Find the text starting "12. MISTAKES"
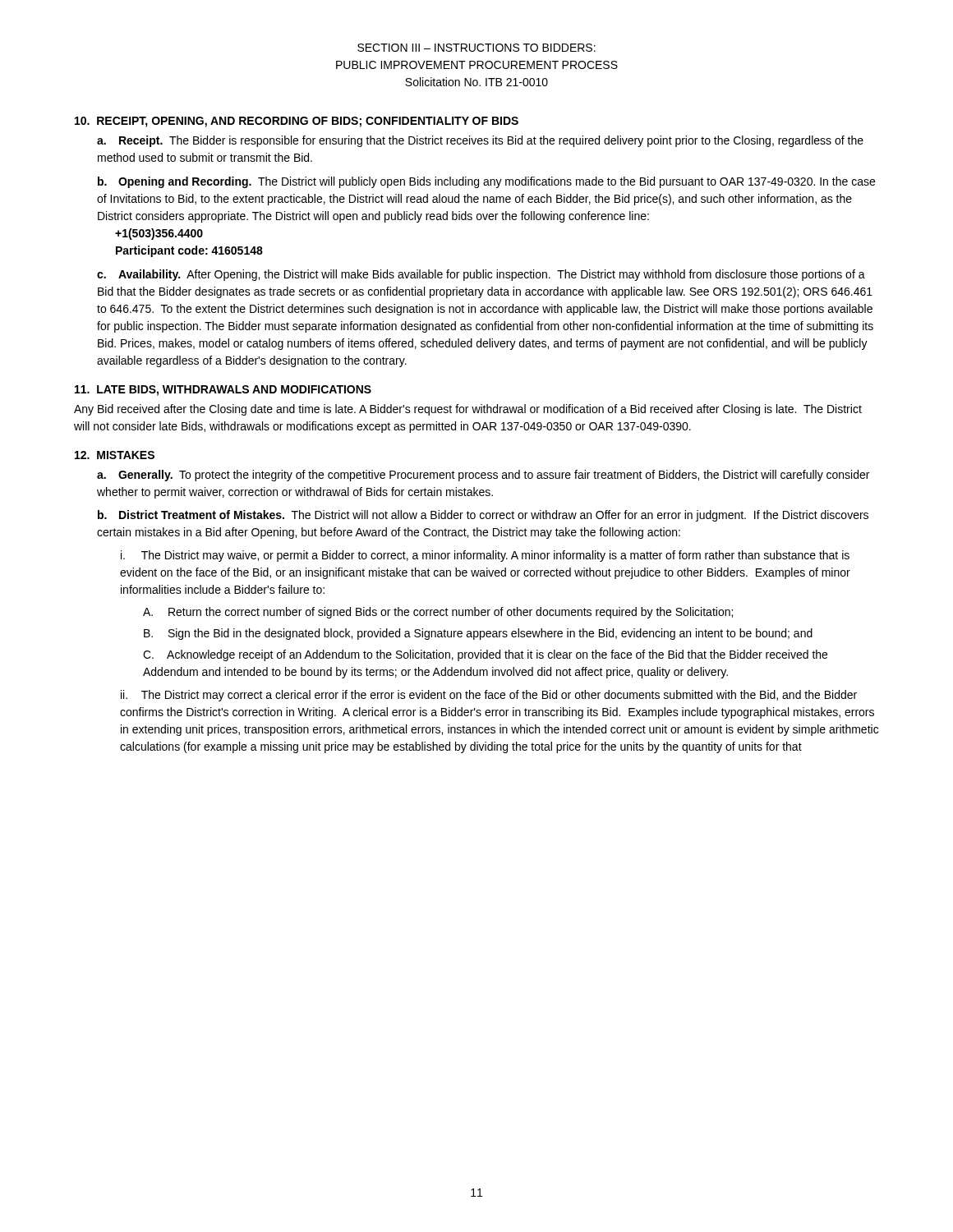This screenshot has height=1232, width=953. pyautogui.click(x=114, y=455)
